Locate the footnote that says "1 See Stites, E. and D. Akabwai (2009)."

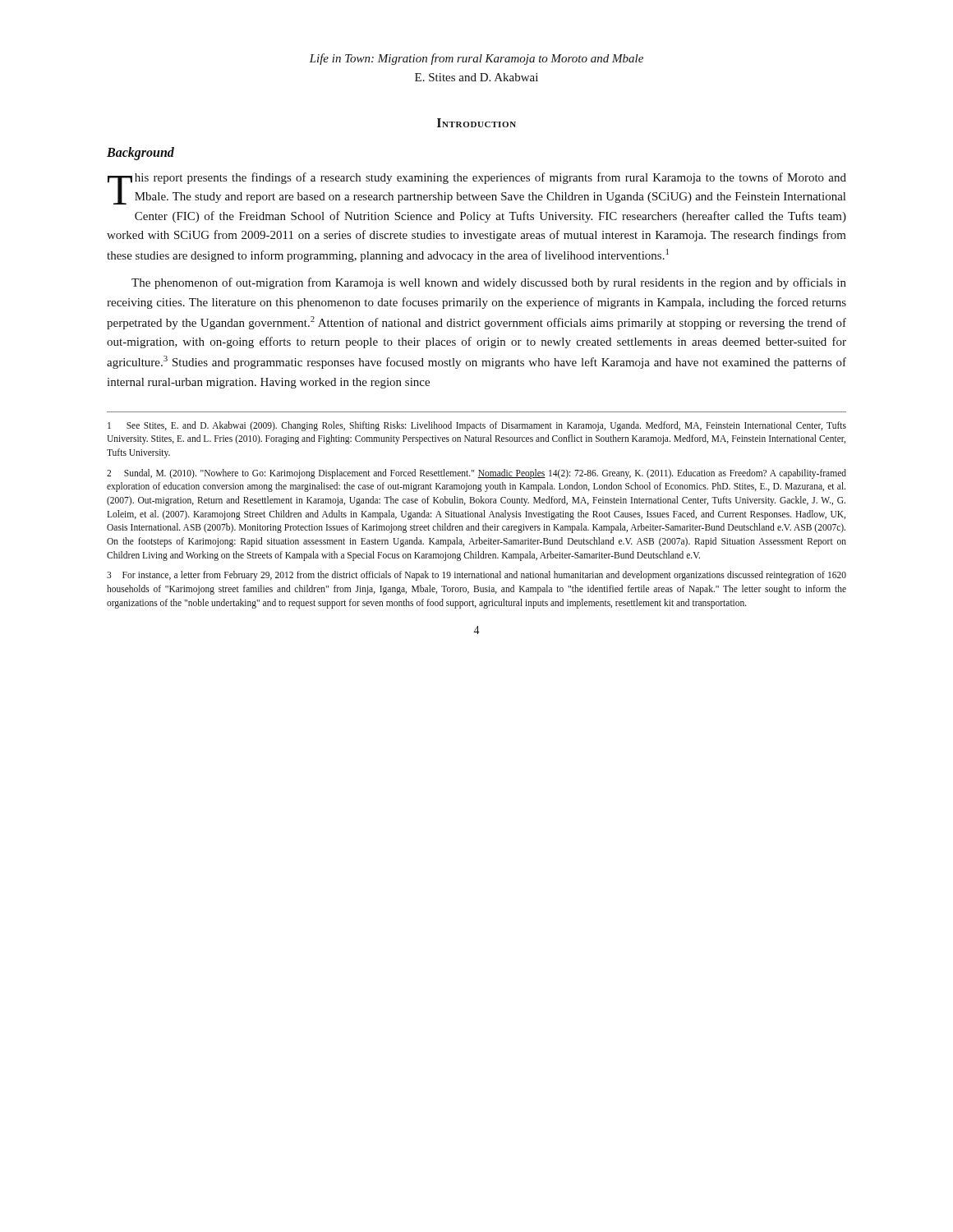pos(476,439)
